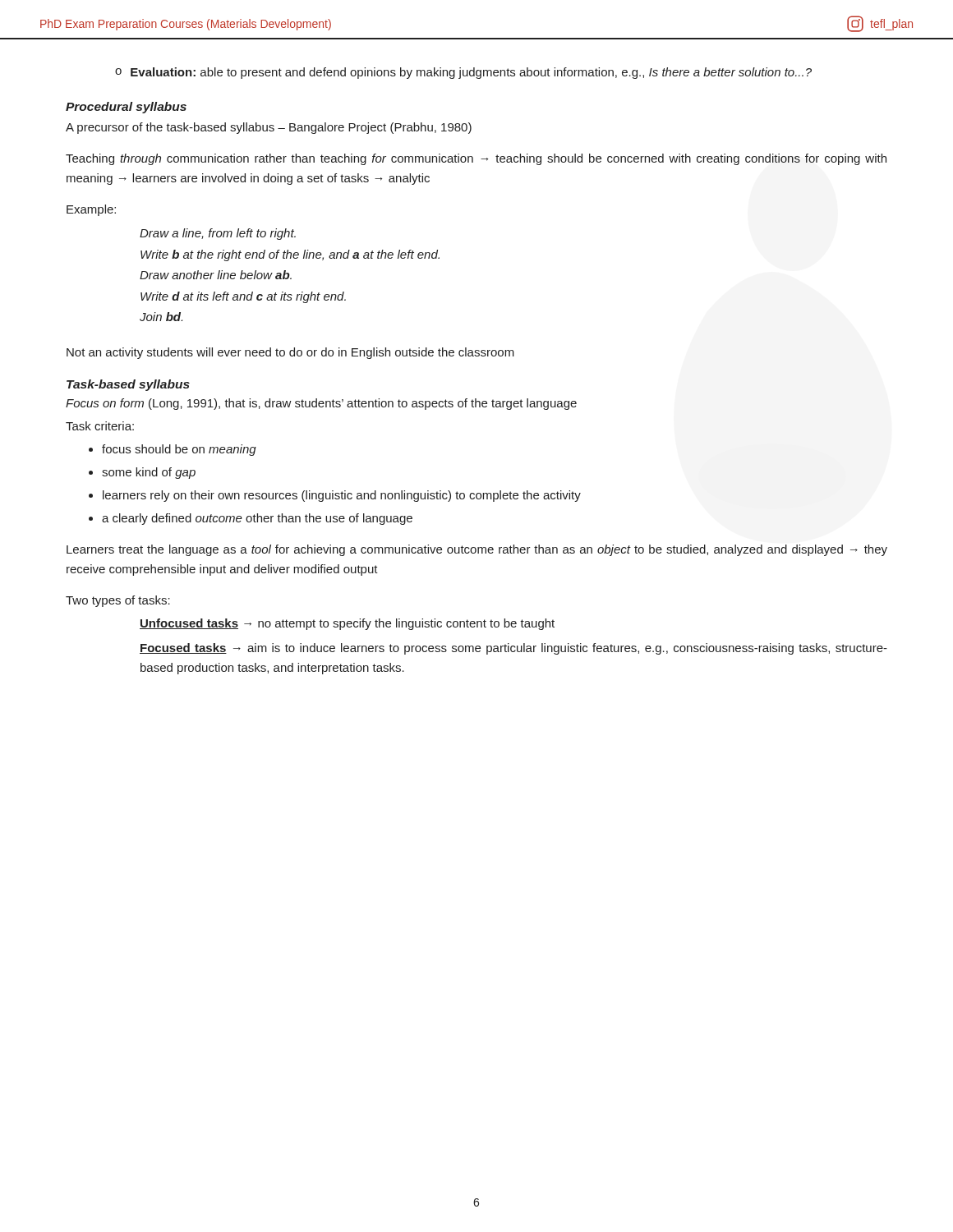The height and width of the screenshot is (1232, 953).
Task: Locate the text "some kind of gap"
Action: [x=149, y=472]
